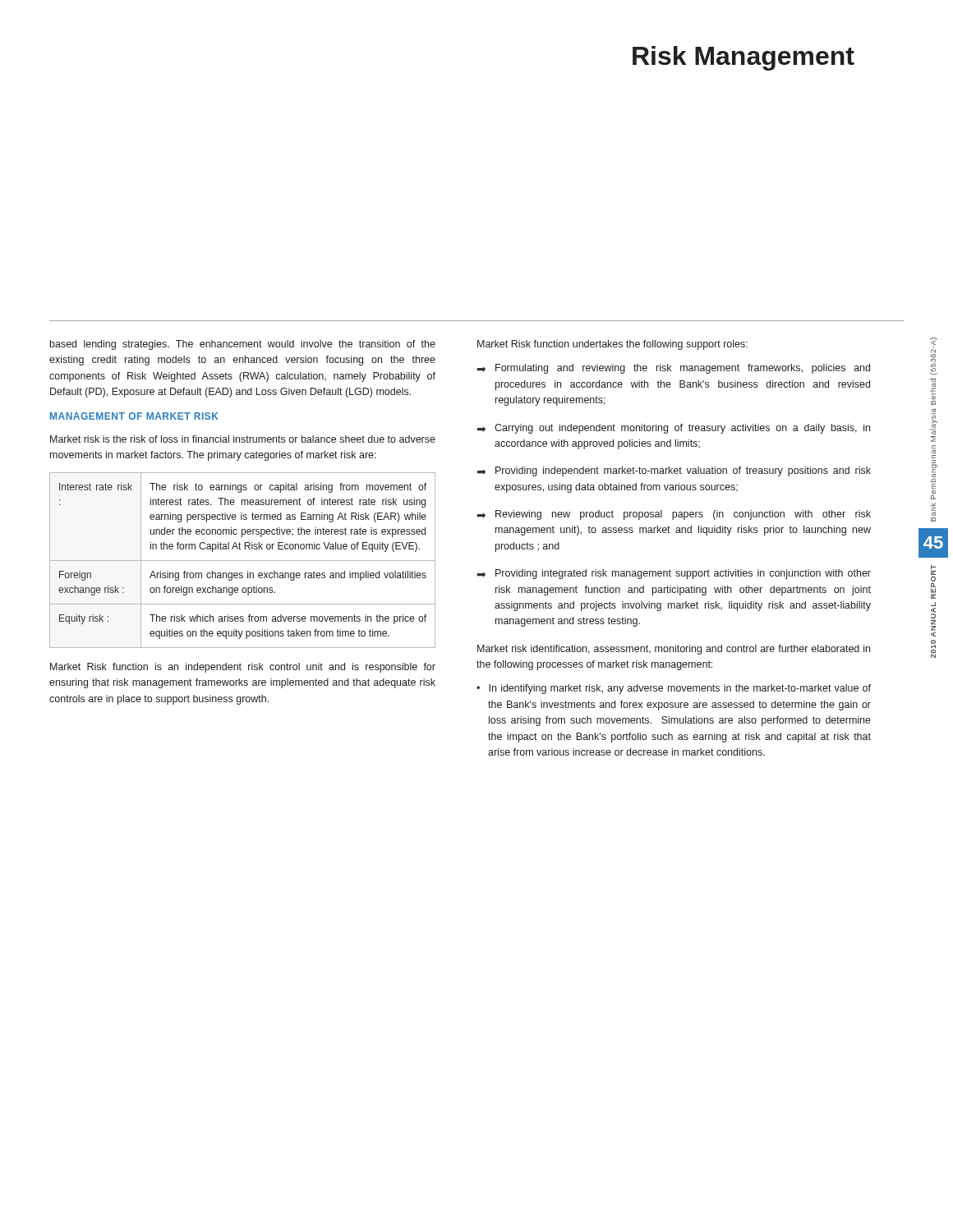Image resolution: width=953 pixels, height=1232 pixels.
Task: Select the table that reads "The risk to earnings"
Action: [x=242, y=560]
